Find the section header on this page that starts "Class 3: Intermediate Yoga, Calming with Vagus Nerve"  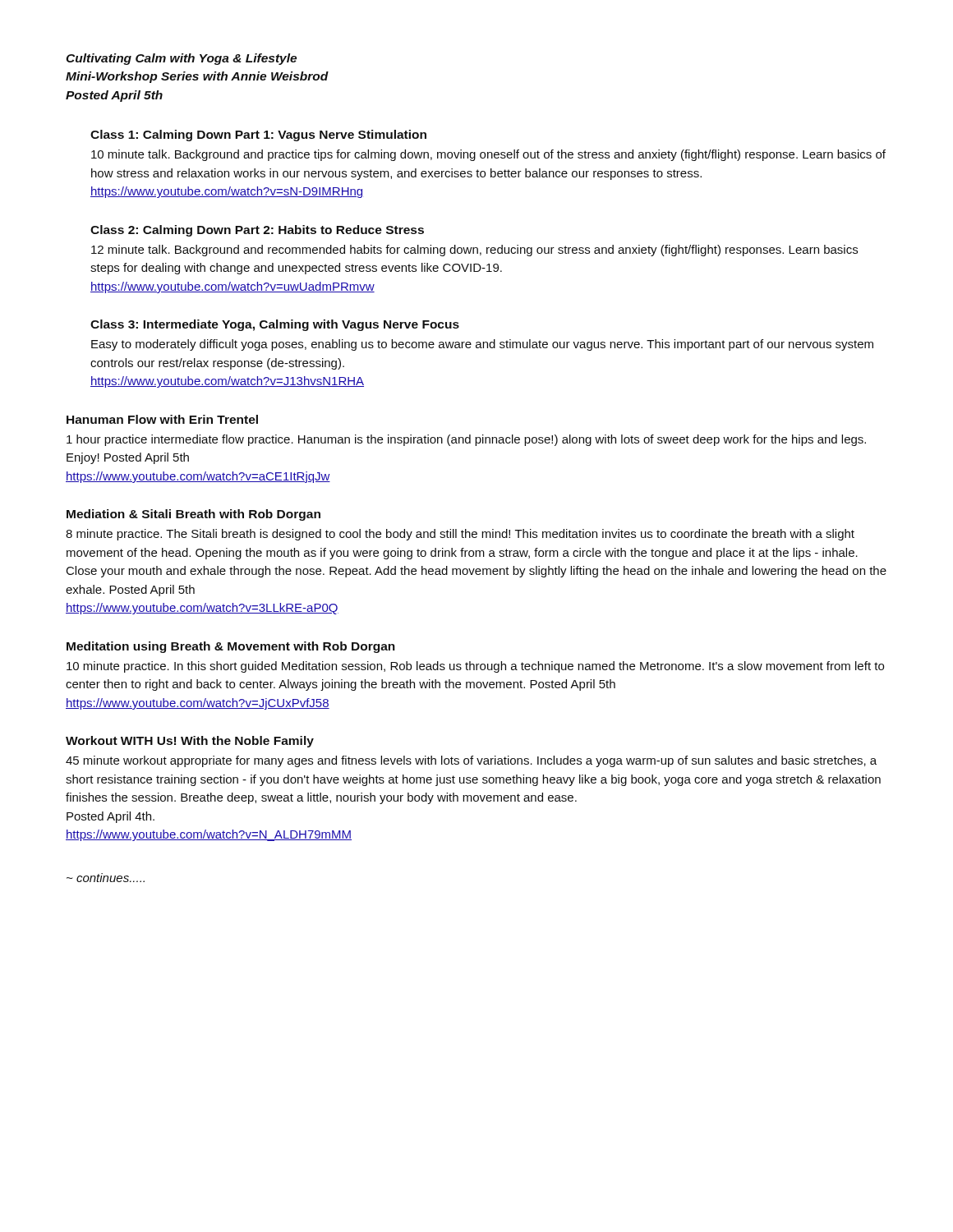275,325
